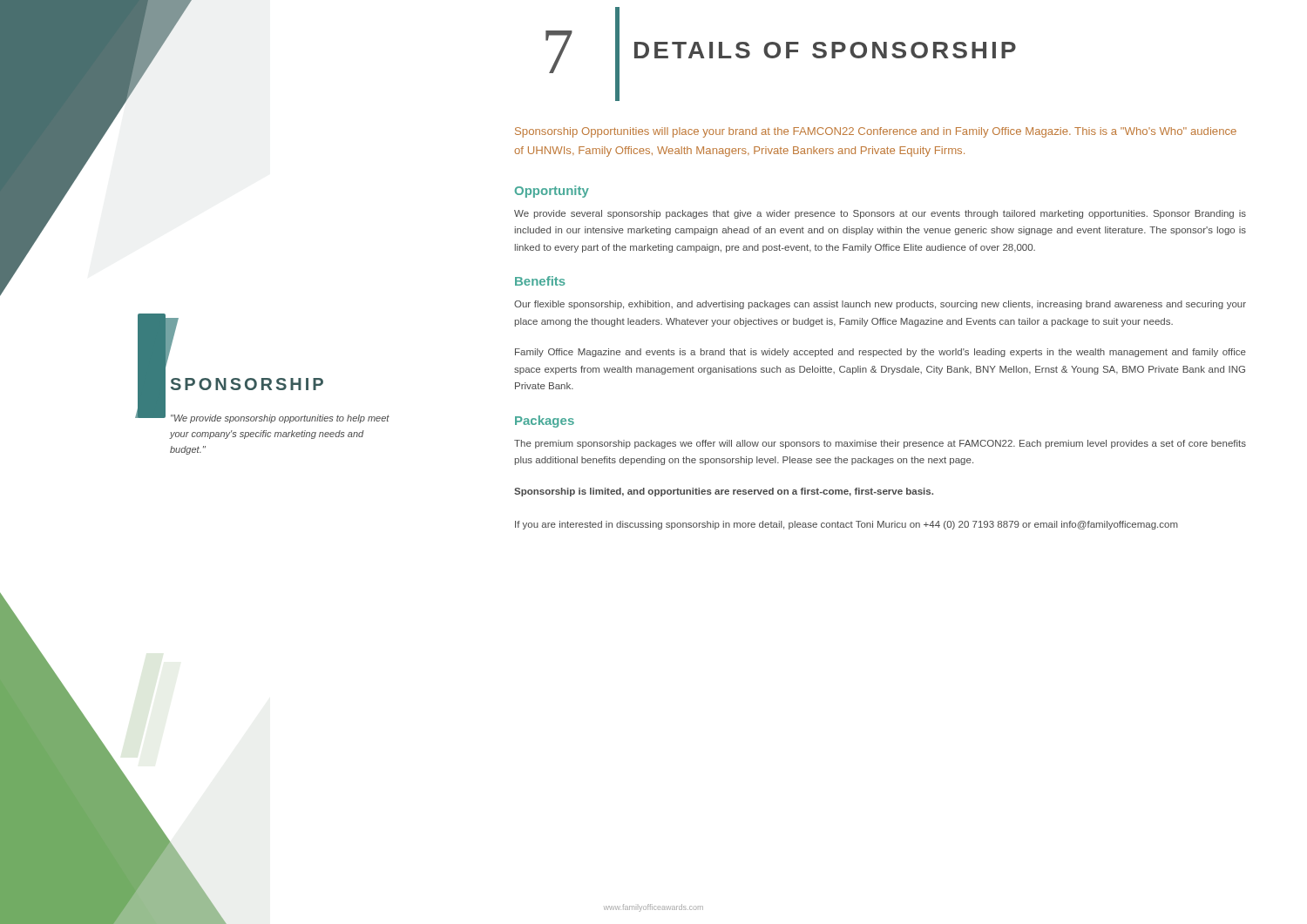
Task: Point to the region starting "Sponsorship Opportunities will place your brand at"
Action: click(x=875, y=141)
